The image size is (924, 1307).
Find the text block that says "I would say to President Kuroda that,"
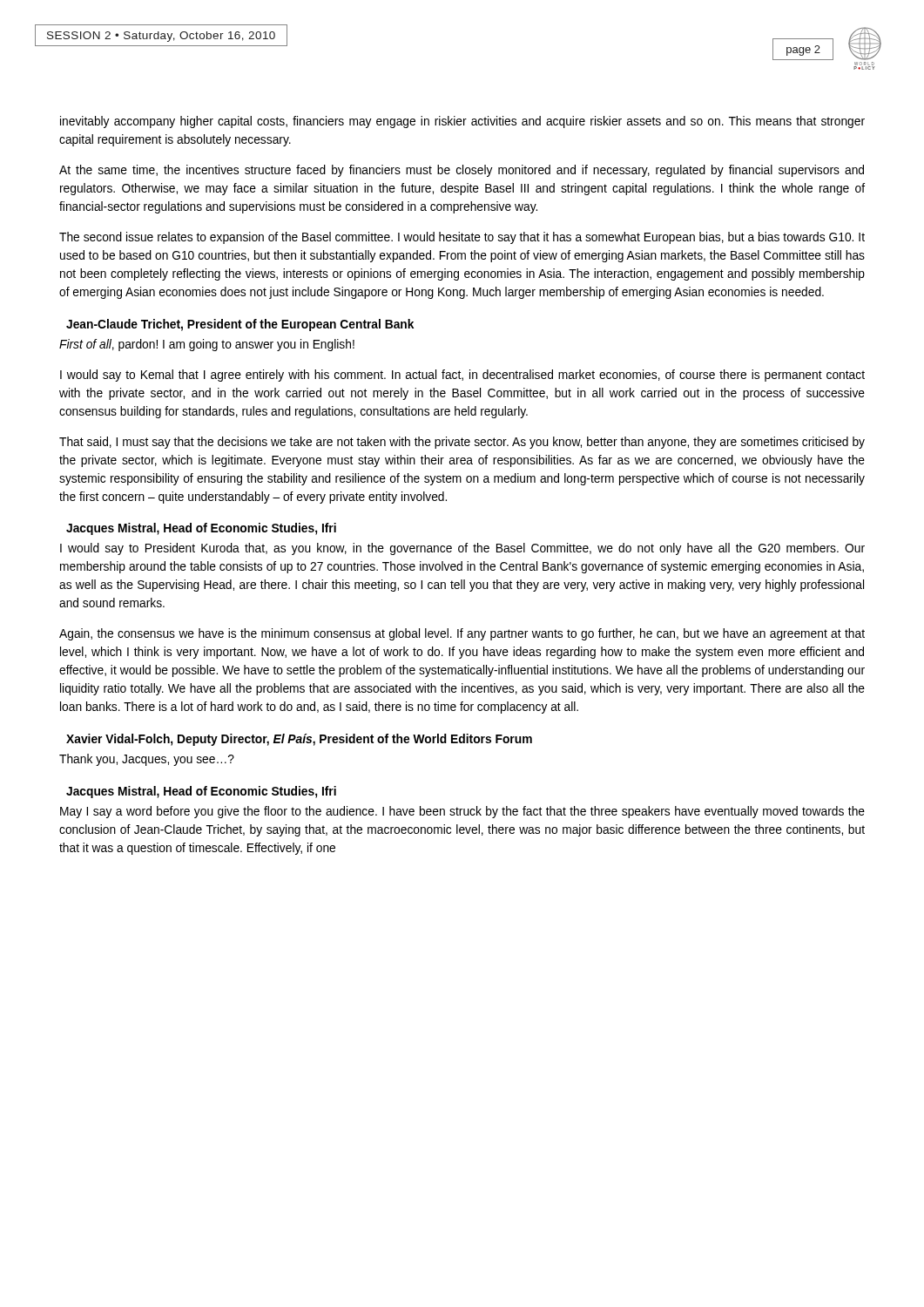(x=462, y=576)
